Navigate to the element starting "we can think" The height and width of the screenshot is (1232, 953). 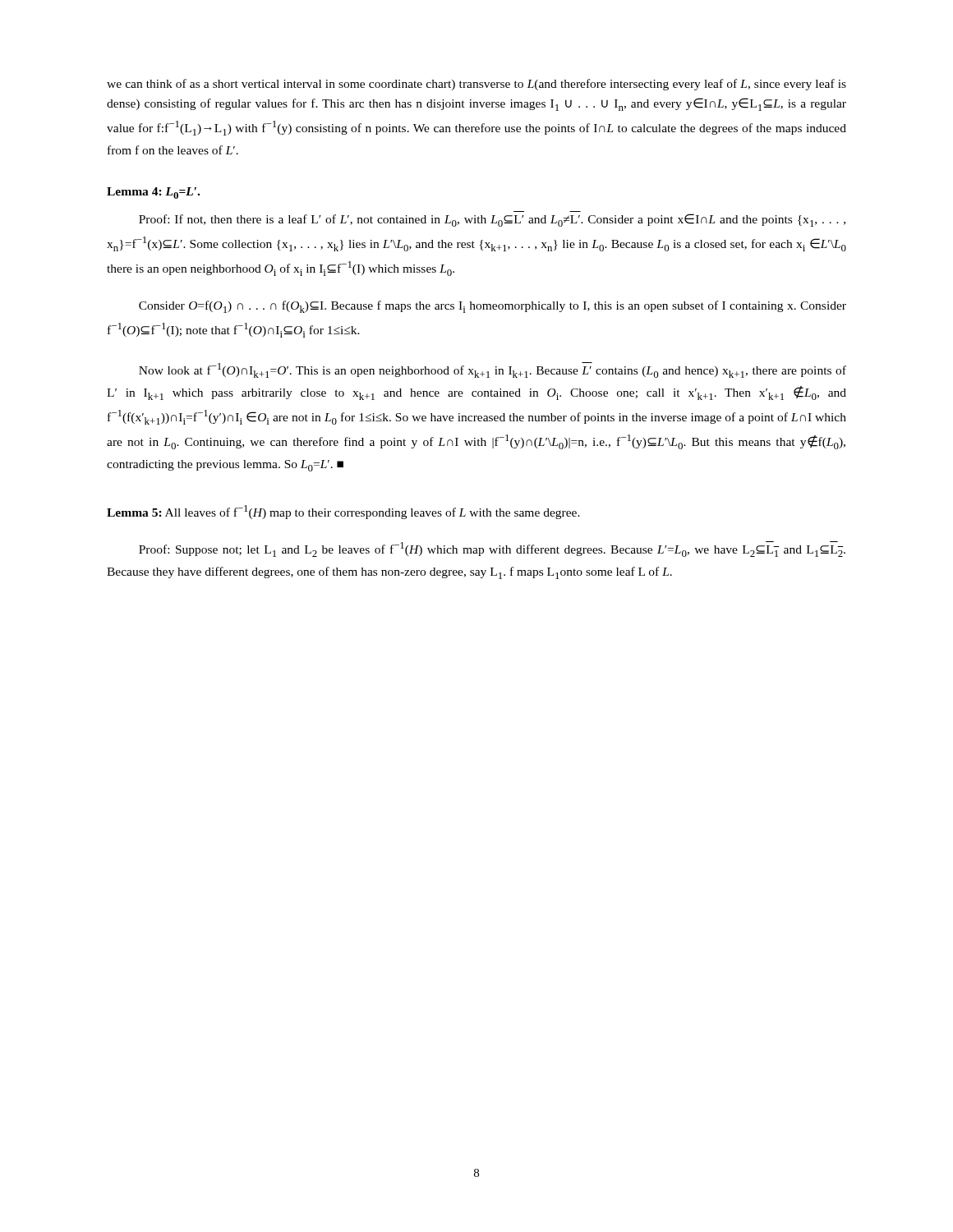pyautogui.click(x=476, y=117)
